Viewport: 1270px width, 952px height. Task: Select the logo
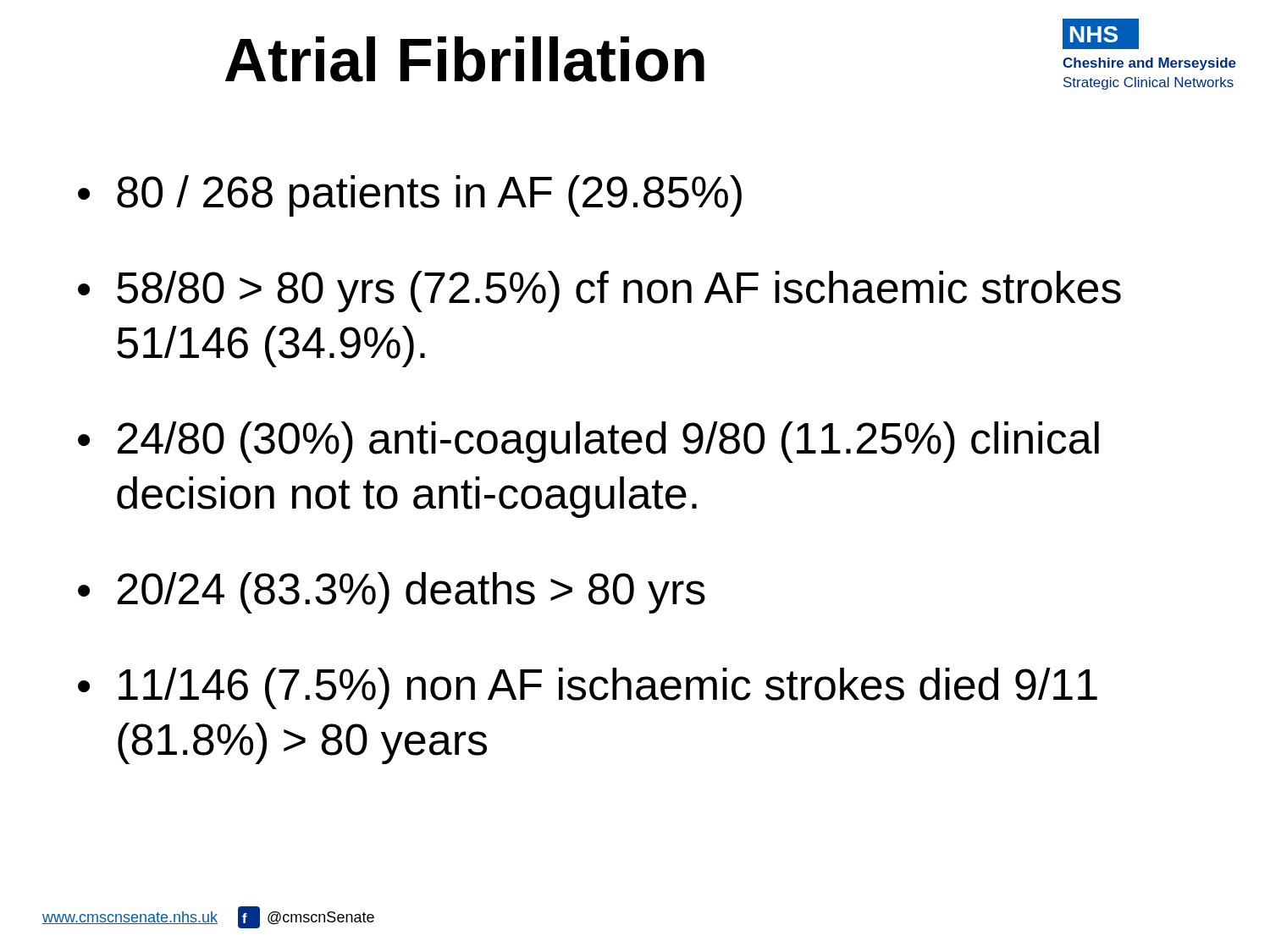(1149, 56)
